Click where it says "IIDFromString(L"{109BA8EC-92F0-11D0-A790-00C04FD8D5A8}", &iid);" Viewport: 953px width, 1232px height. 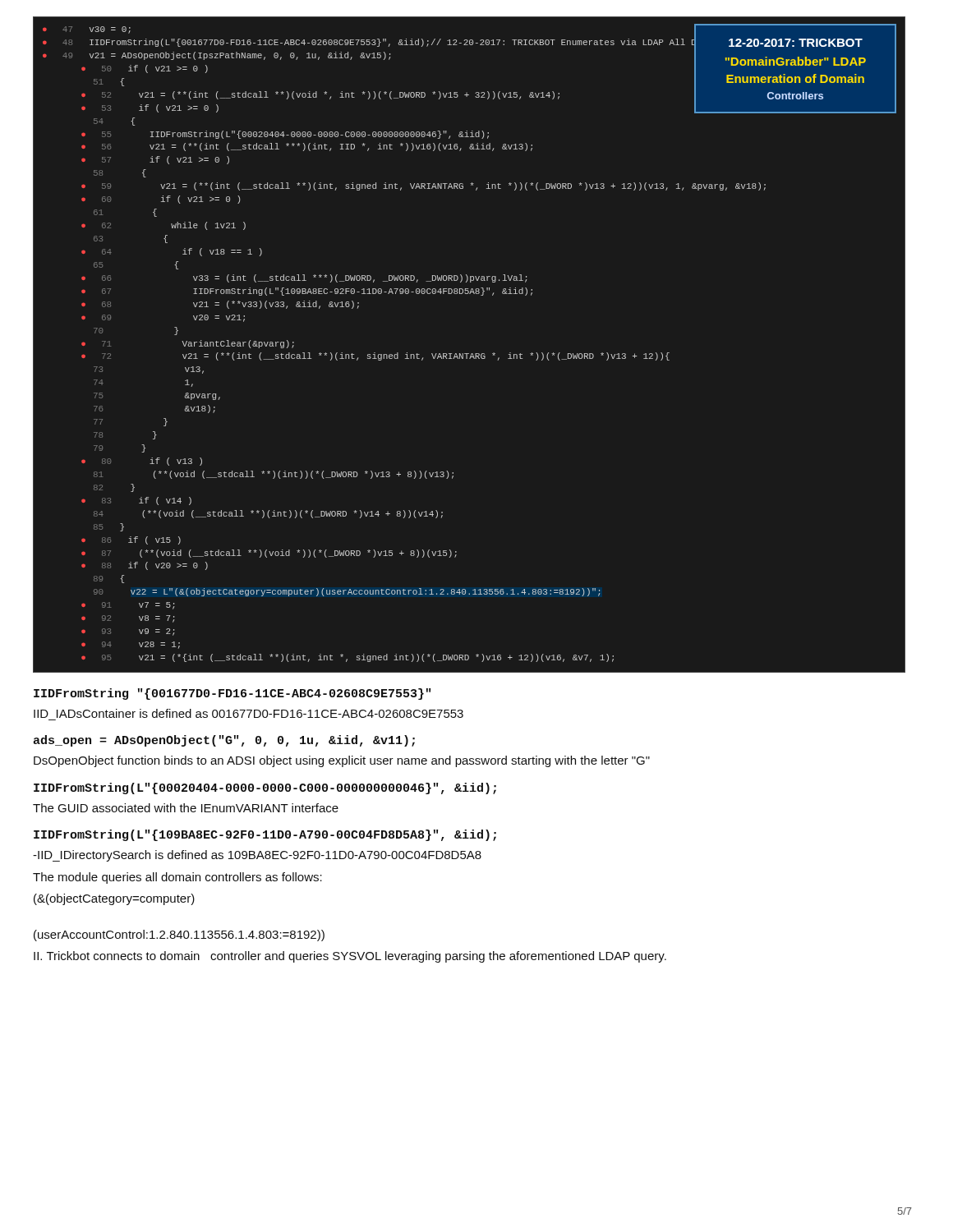266,836
